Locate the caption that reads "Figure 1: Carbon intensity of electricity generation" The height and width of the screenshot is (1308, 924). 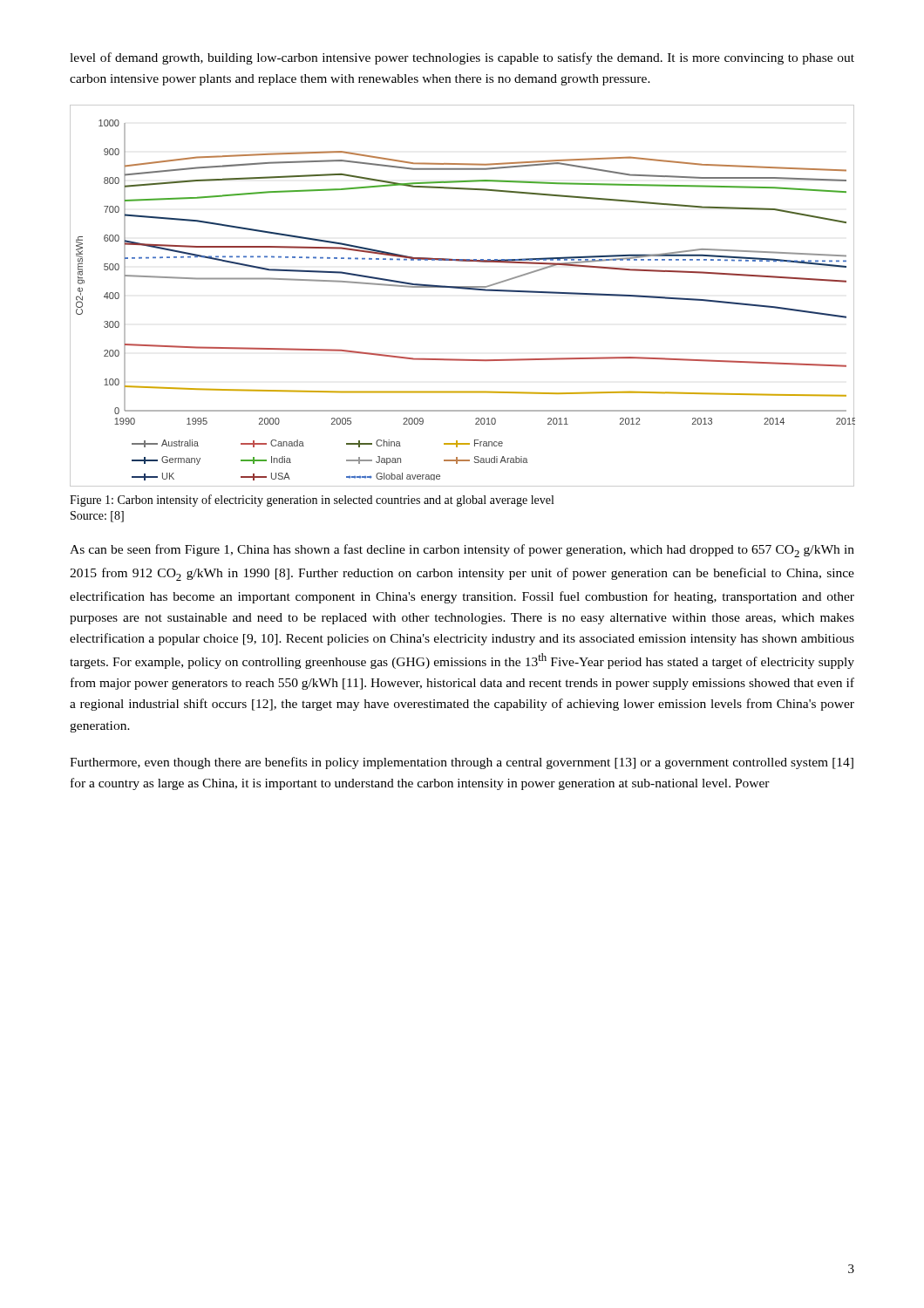tap(312, 500)
